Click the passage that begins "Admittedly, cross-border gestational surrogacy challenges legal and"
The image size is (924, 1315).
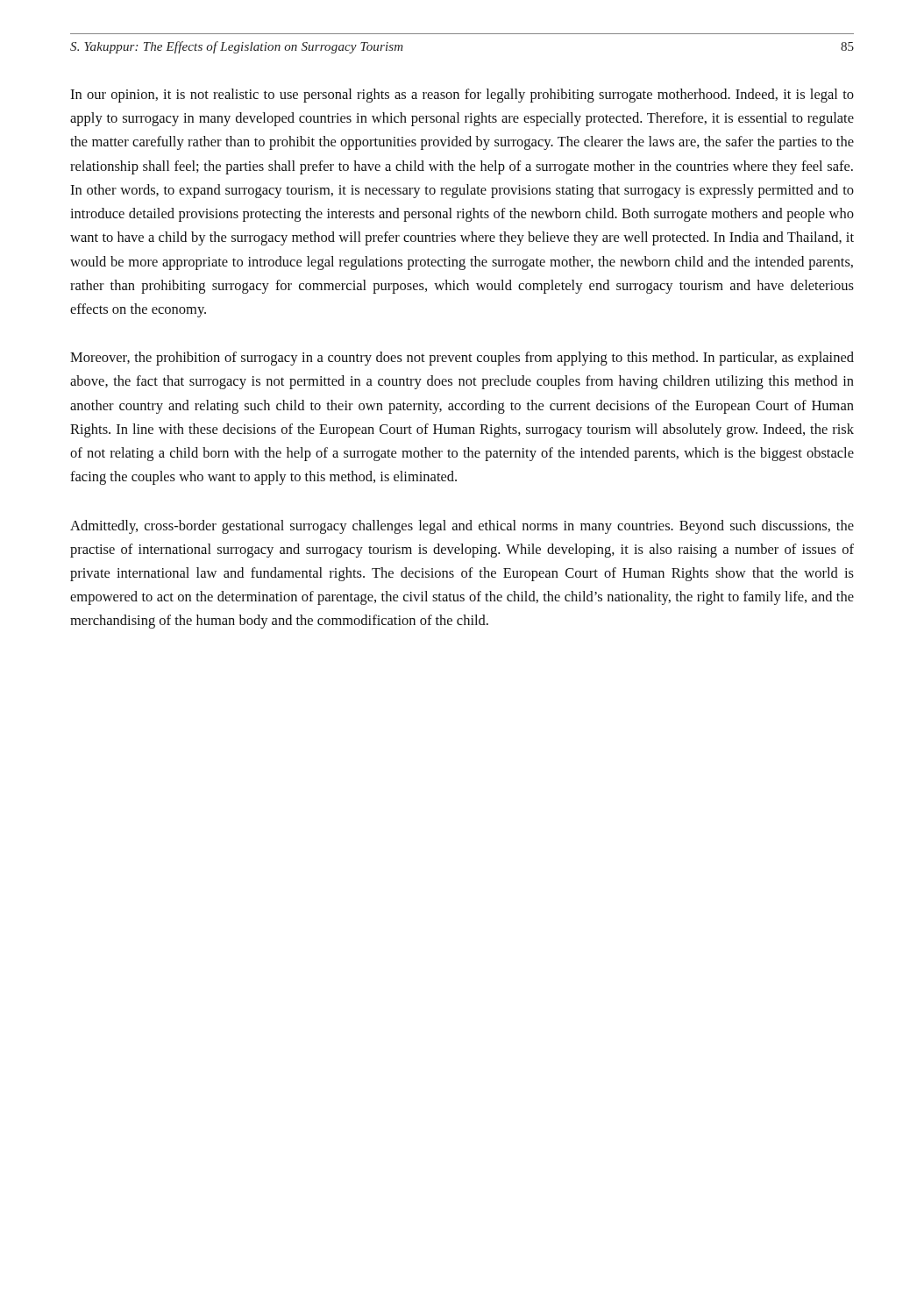462,573
